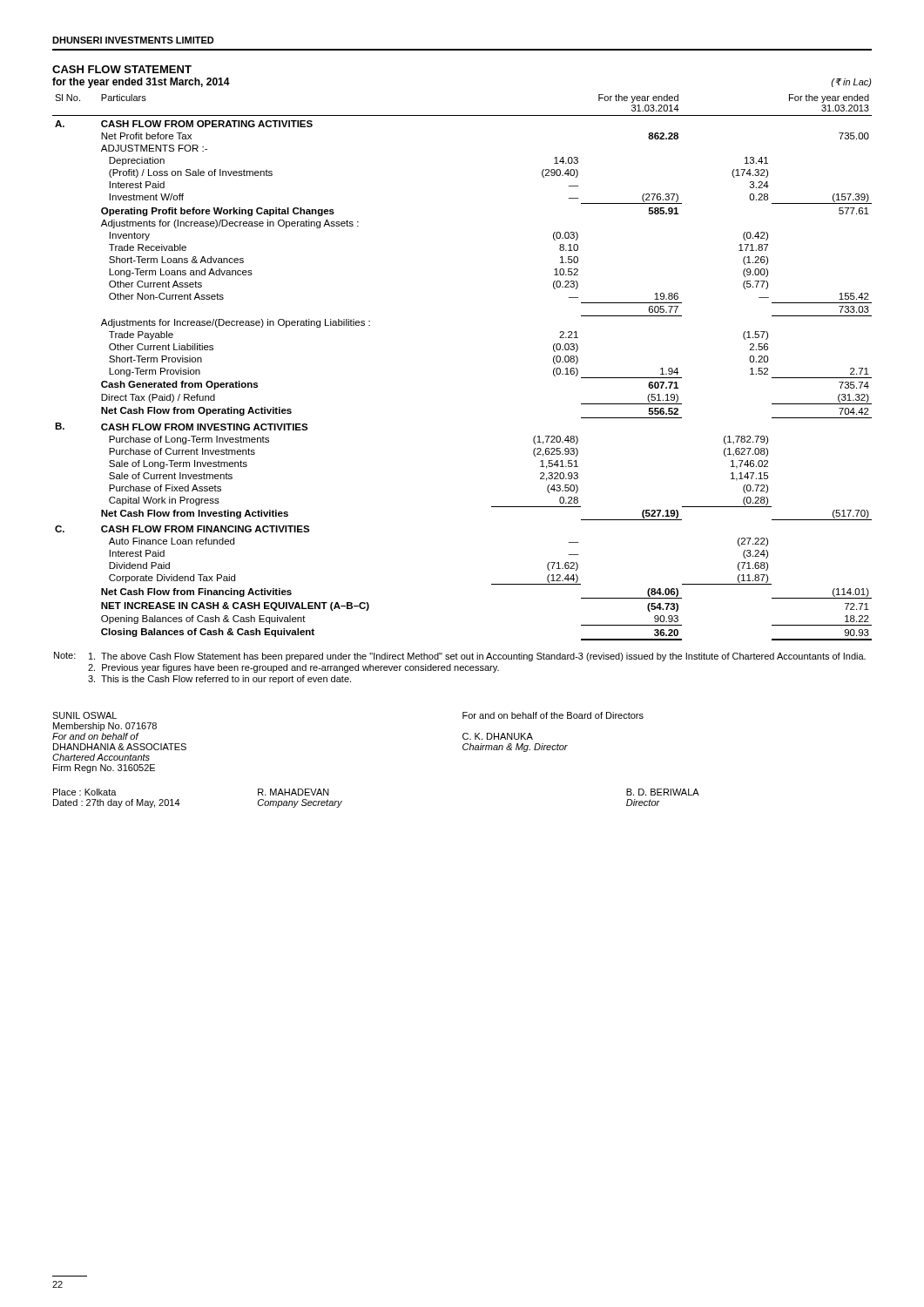
Task: Click on the footnote that reads "Note: 1. The above Cash Flow Statement has"
Action: [462, 667]
